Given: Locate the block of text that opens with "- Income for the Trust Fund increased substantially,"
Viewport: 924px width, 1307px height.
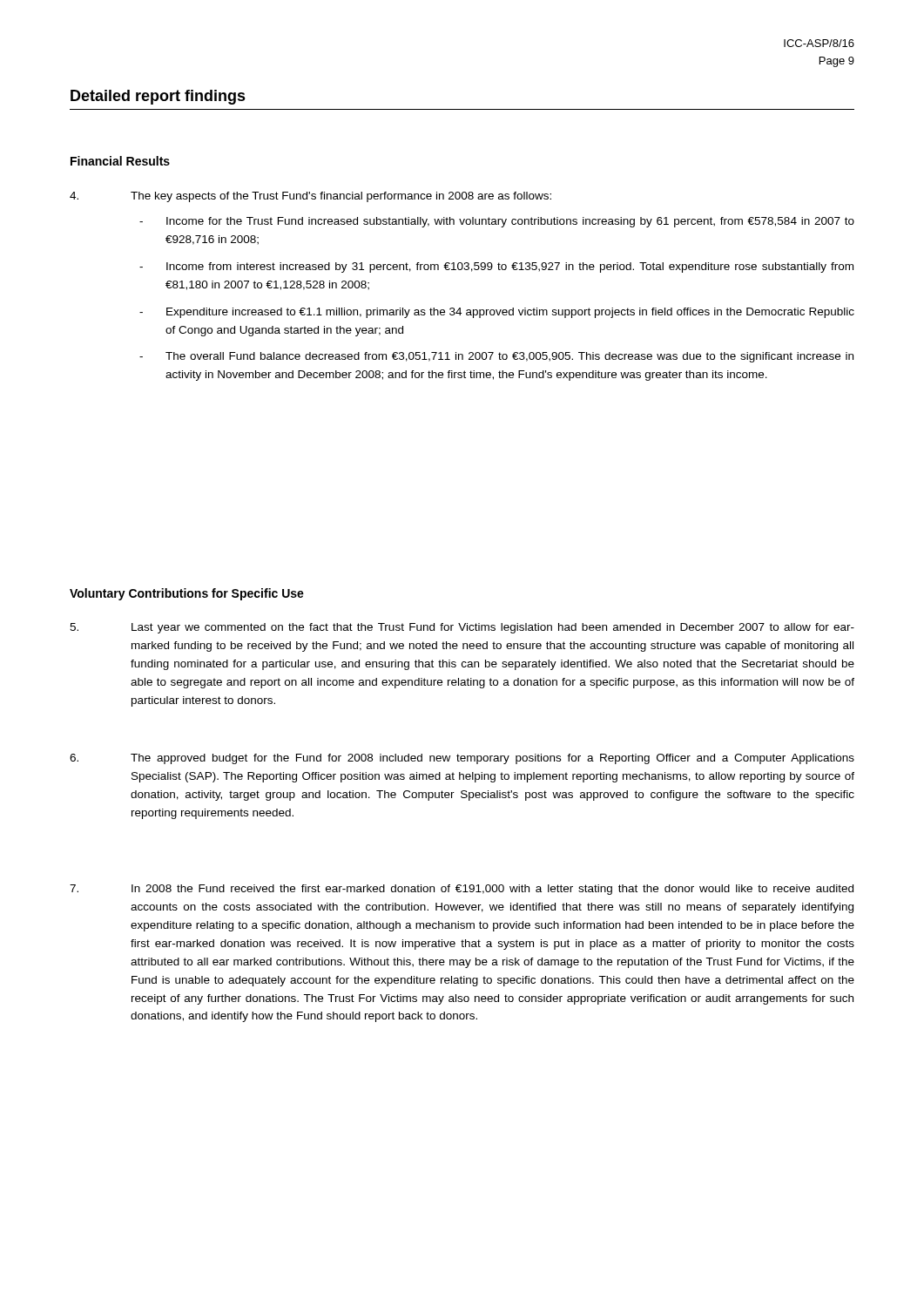Looking at the screenshot, I should click(492, 231).
